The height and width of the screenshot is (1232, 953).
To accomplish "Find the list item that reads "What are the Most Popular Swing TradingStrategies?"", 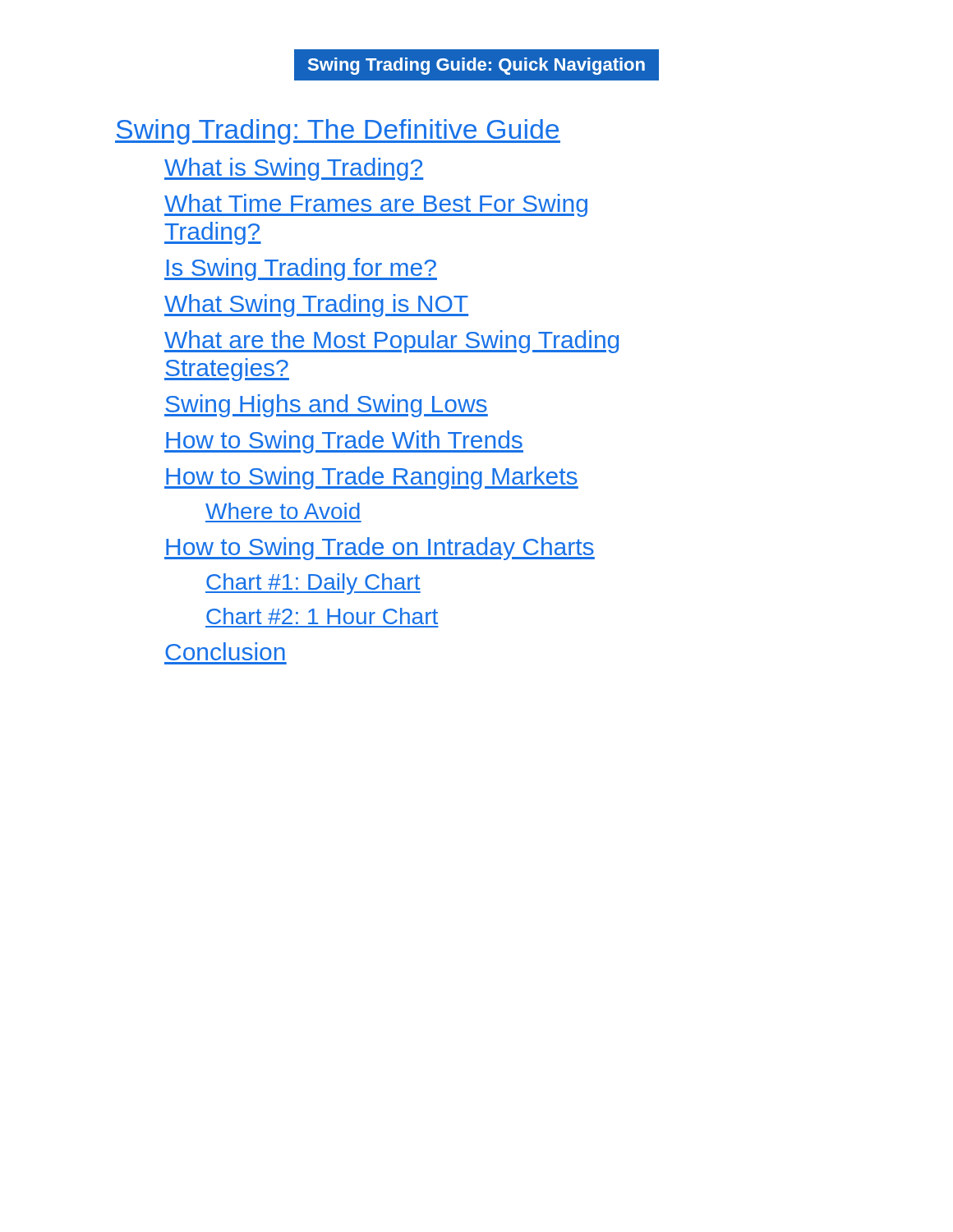I will point(526,354).
